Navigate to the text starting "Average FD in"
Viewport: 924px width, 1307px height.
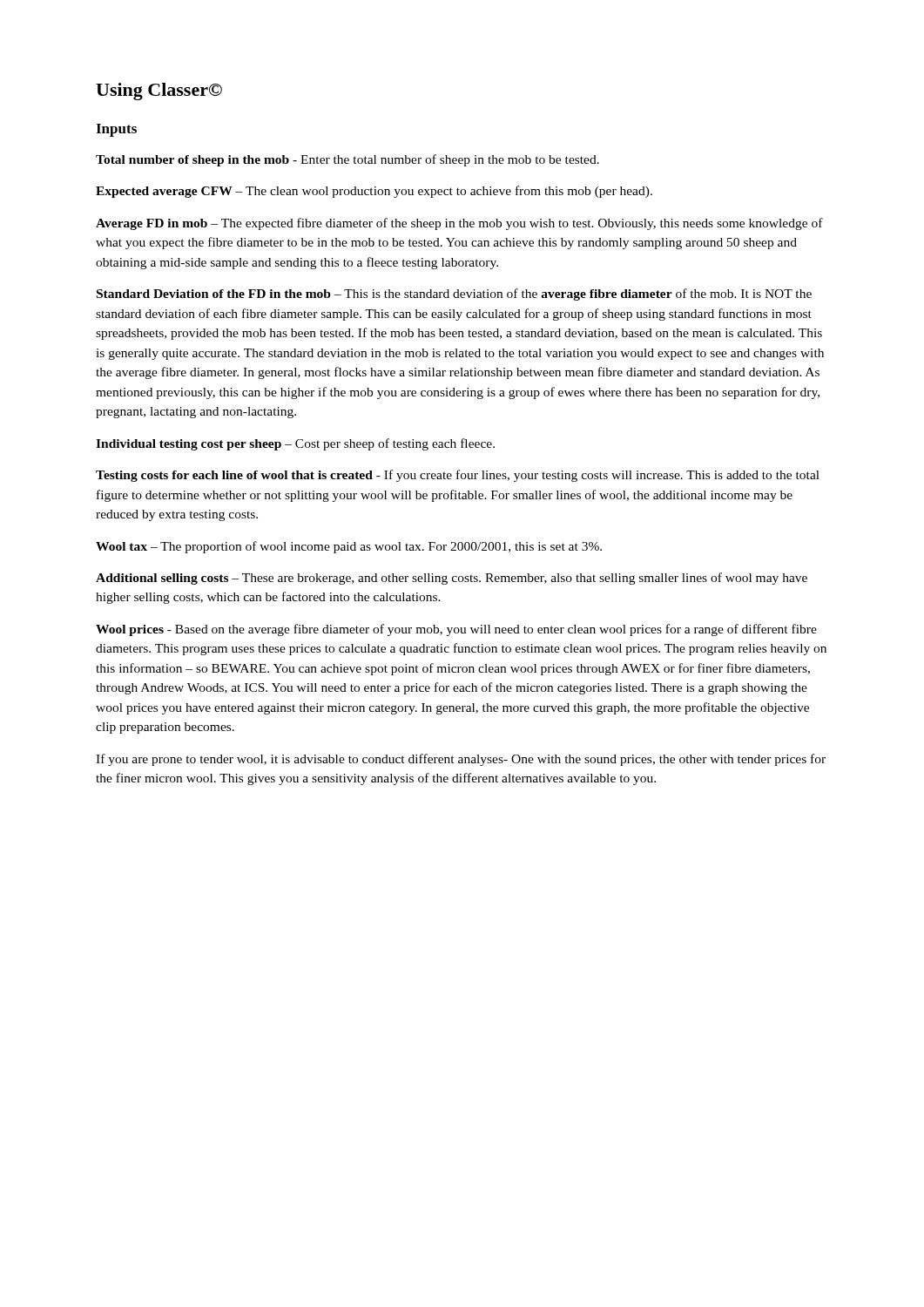point(459,242)
